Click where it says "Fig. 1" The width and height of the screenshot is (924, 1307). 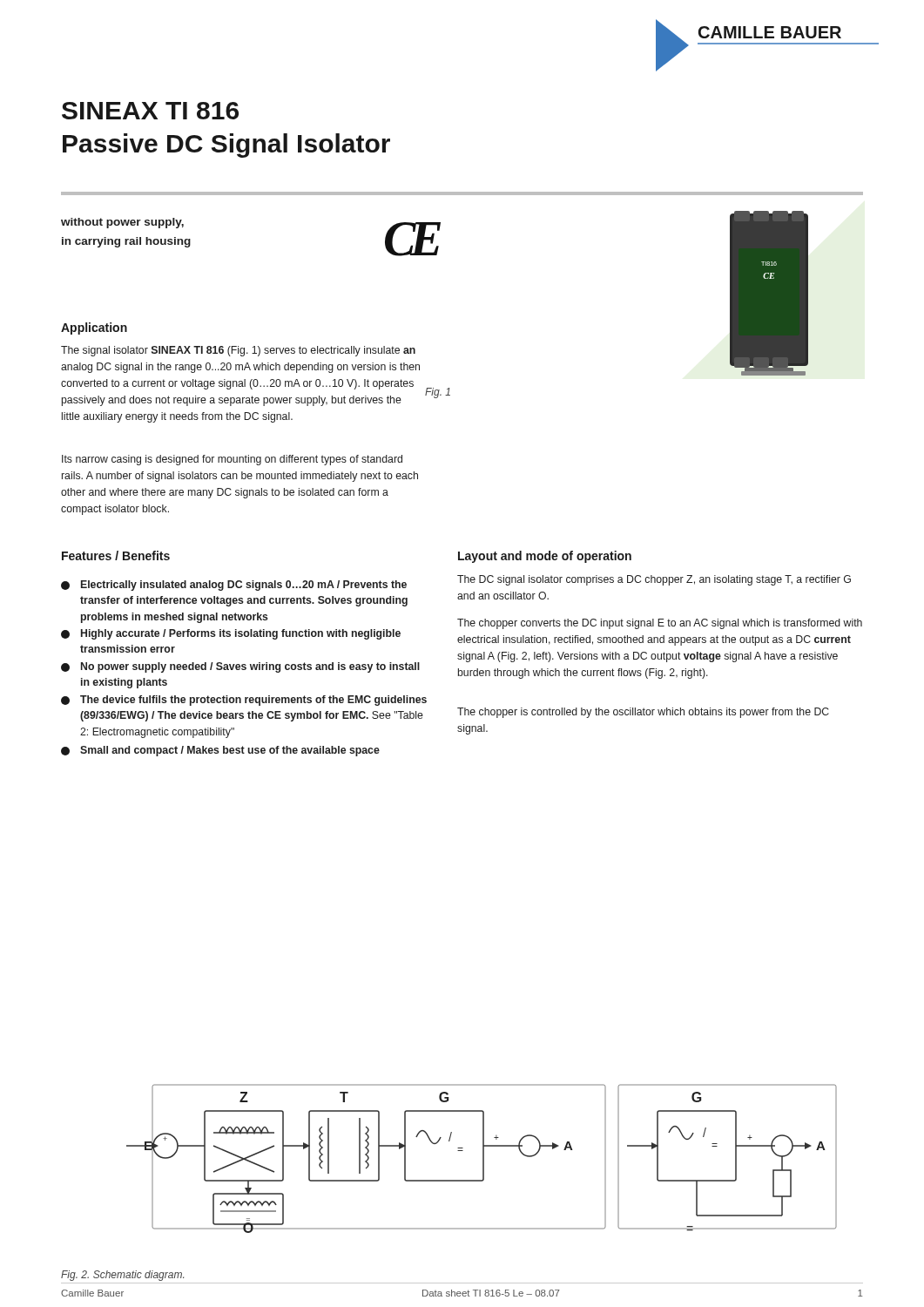coord(438,392)
